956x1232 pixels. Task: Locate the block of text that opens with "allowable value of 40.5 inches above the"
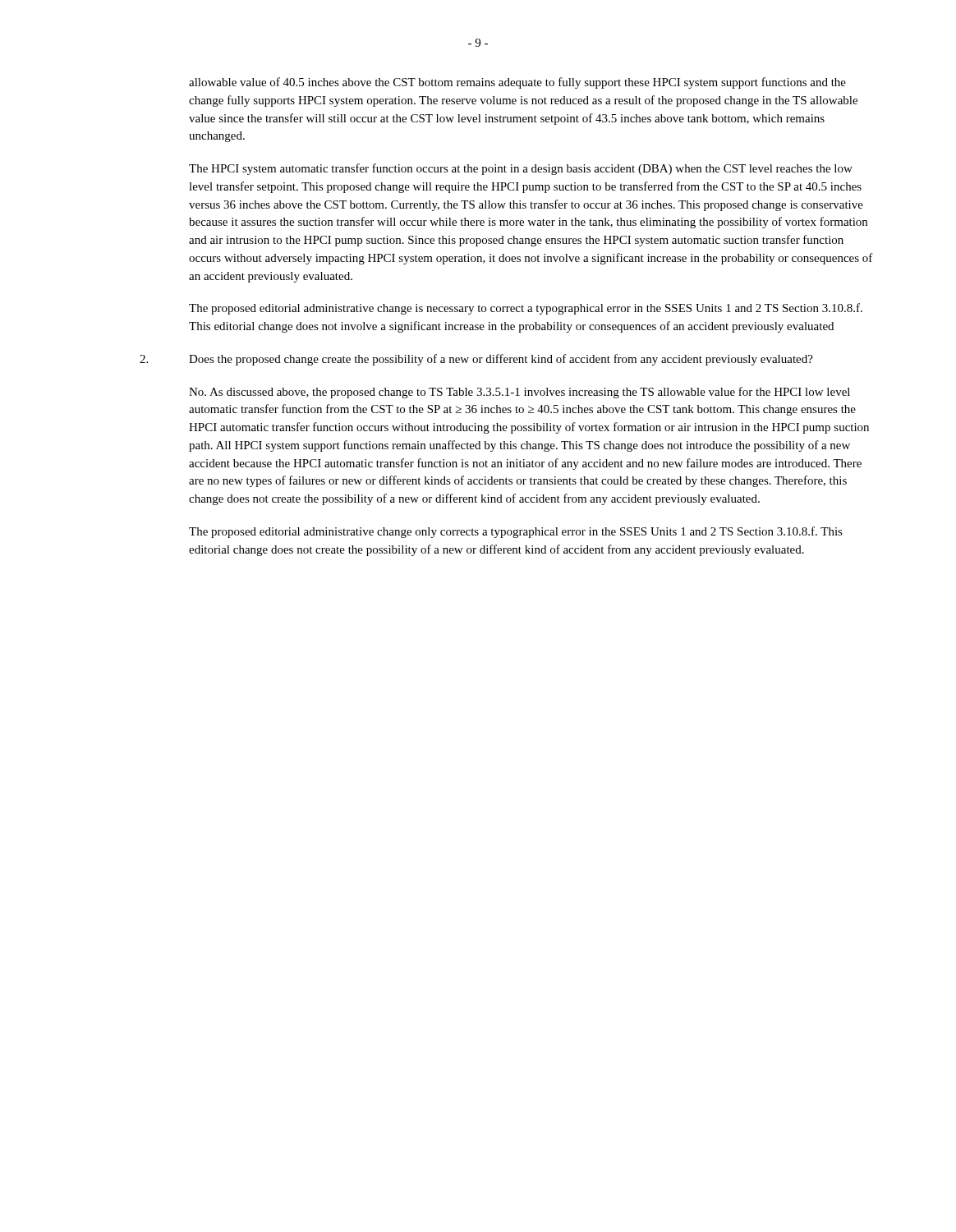click(x=523, y=109)
